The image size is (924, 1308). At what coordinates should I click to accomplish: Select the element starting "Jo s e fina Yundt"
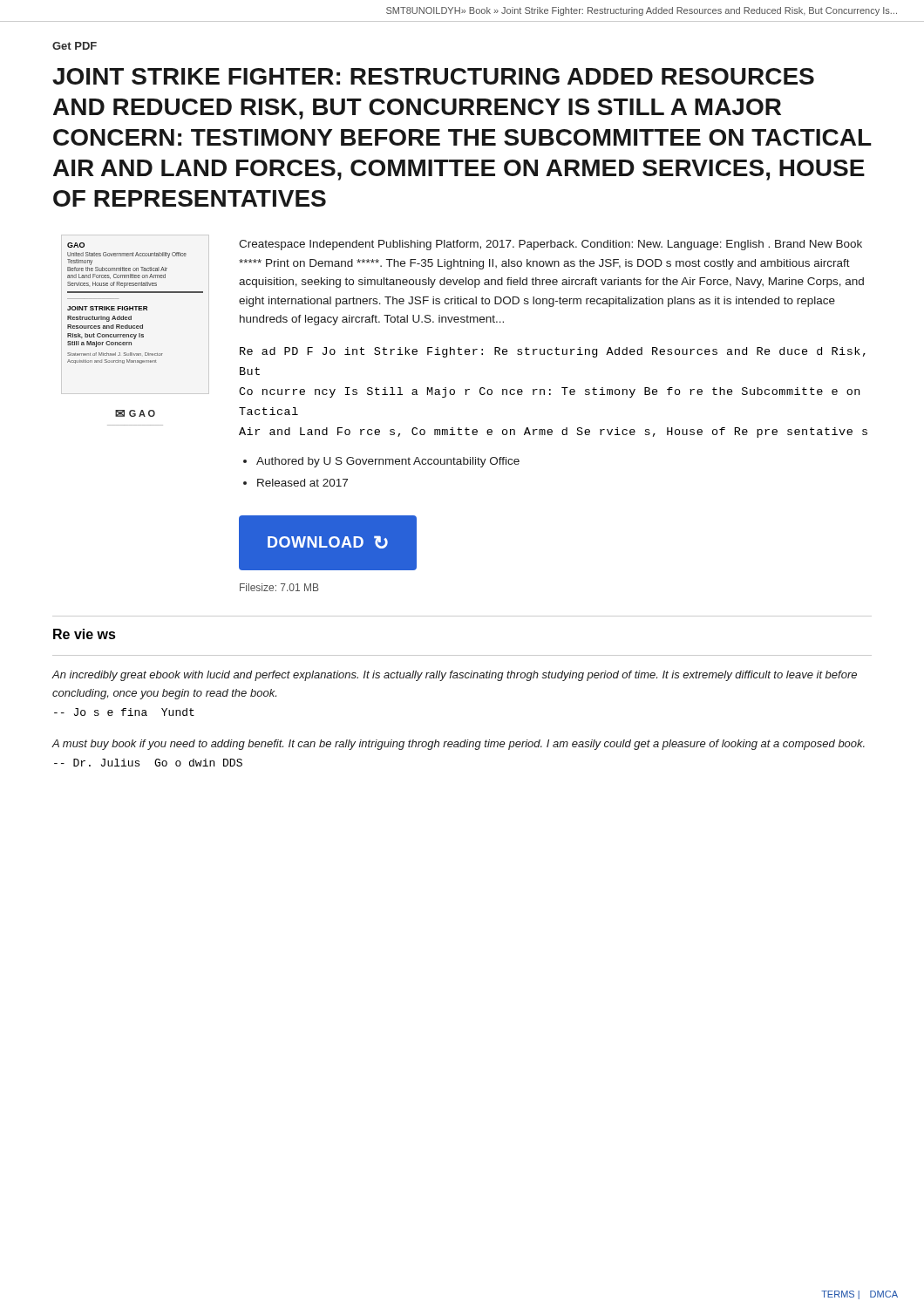(124, 713)
